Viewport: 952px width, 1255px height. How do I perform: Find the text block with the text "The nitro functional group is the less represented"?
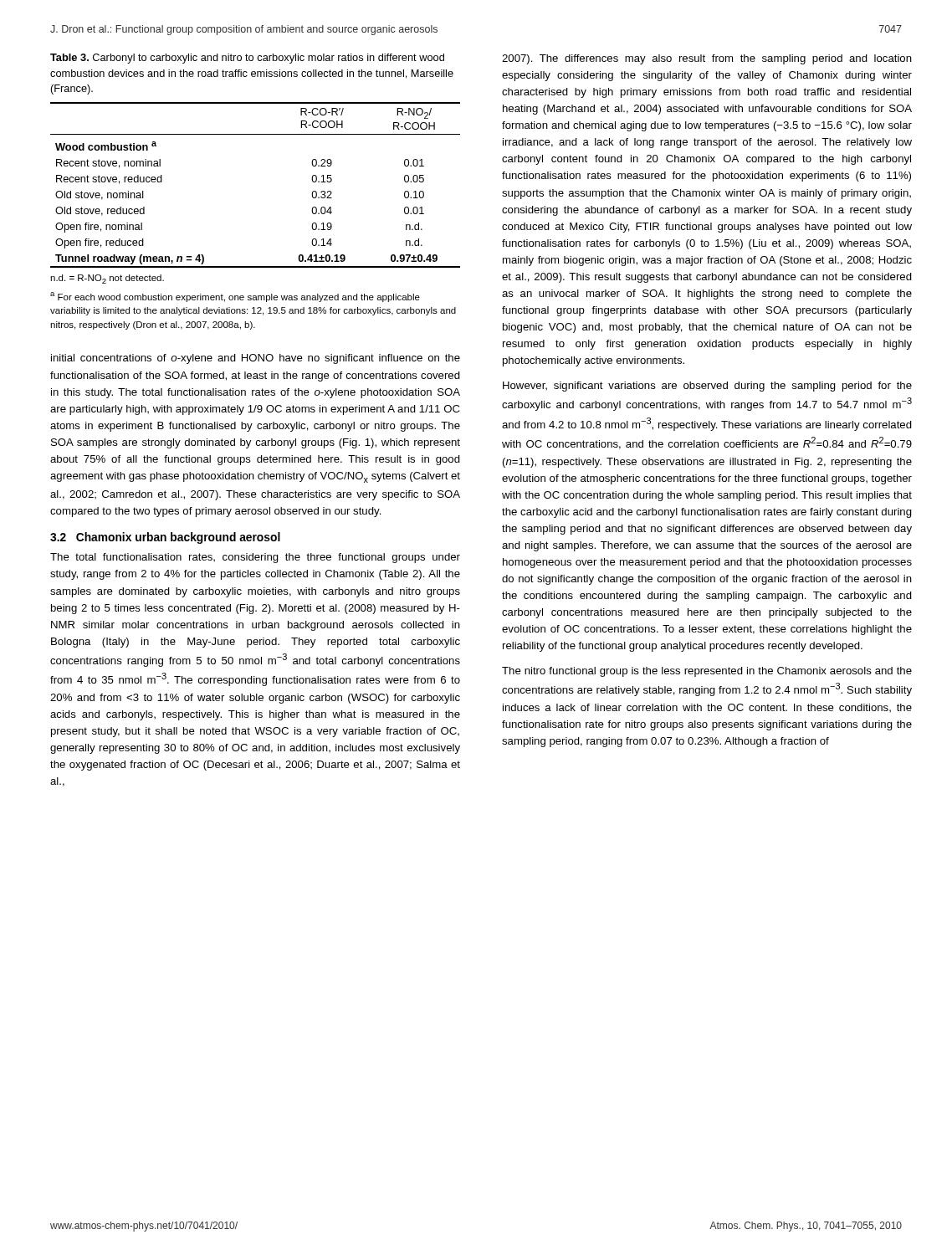click(707, 706)
